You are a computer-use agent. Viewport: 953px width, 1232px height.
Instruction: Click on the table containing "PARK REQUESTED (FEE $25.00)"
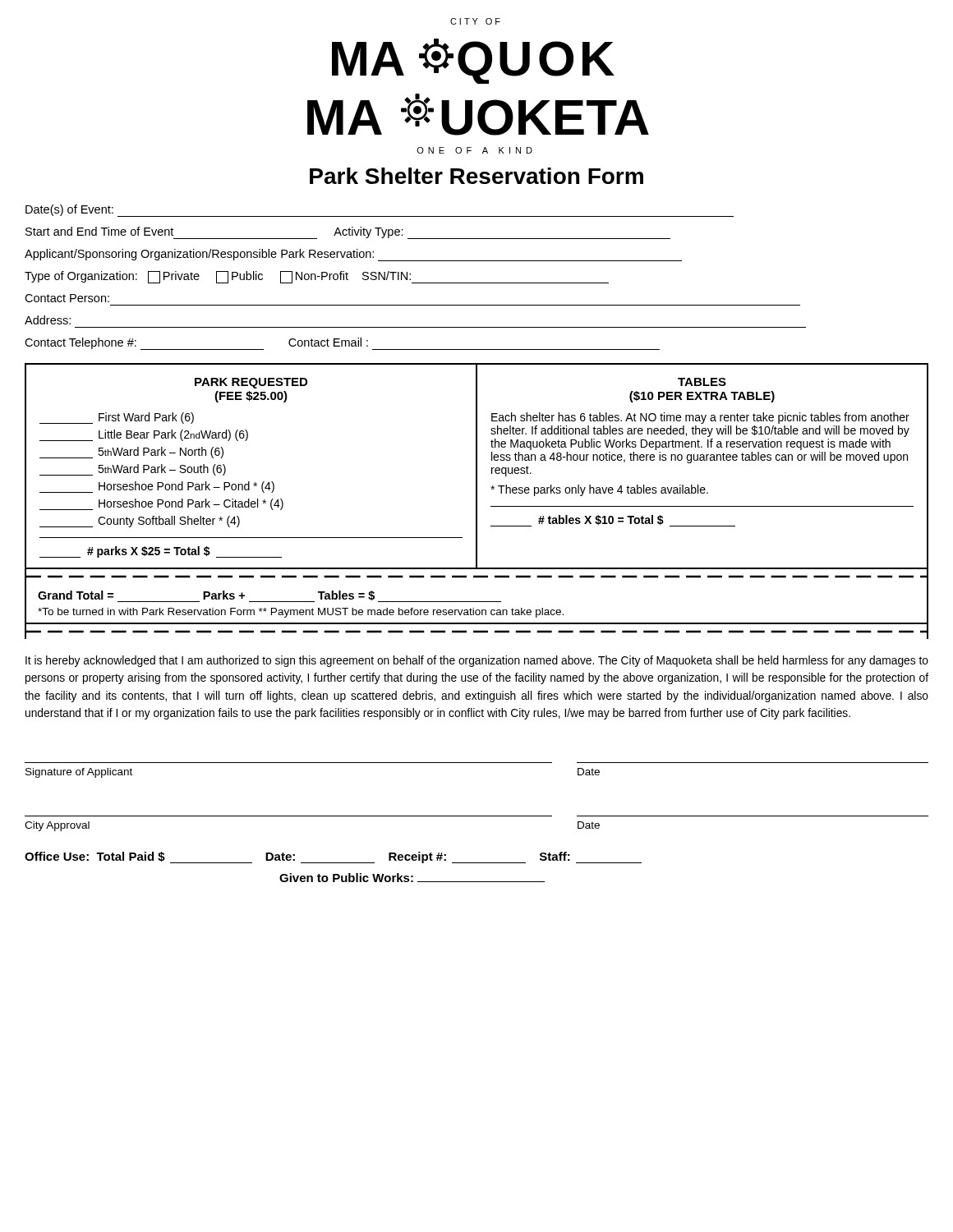[x=476, y=466]
